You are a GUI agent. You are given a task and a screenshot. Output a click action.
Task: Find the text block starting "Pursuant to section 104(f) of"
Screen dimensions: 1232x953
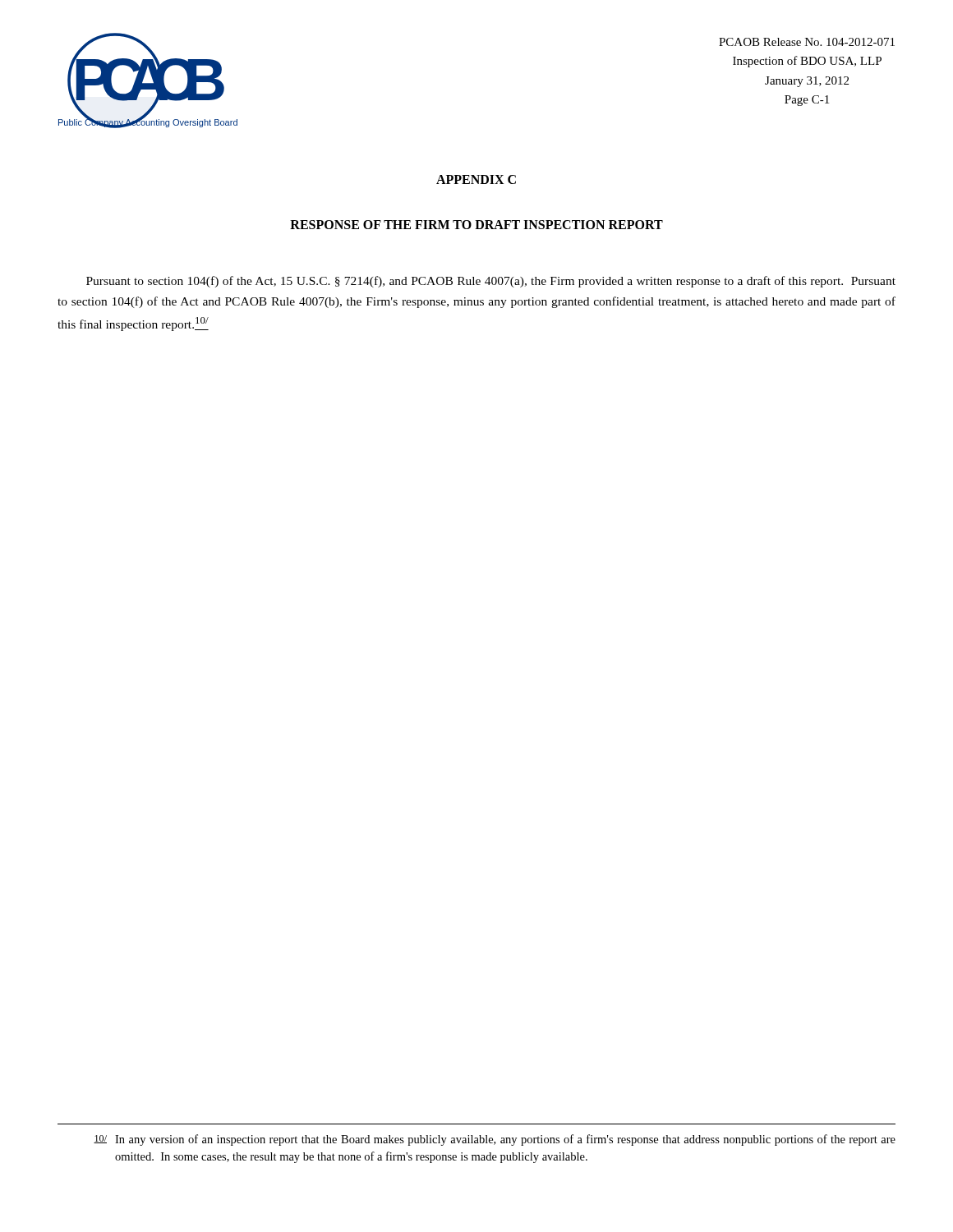tap(476, 302)
